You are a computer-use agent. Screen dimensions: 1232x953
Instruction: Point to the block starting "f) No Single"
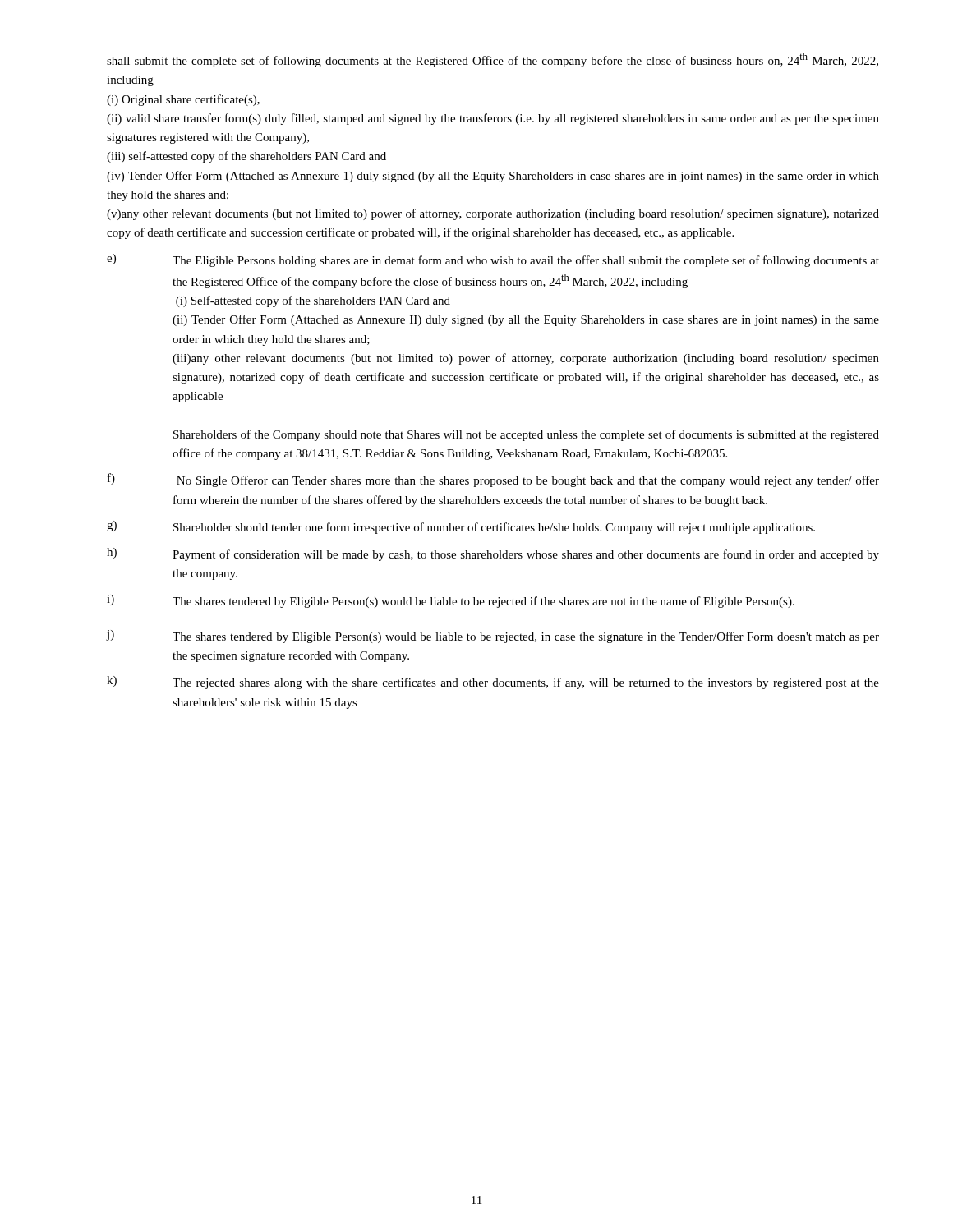tap(493, 491)
